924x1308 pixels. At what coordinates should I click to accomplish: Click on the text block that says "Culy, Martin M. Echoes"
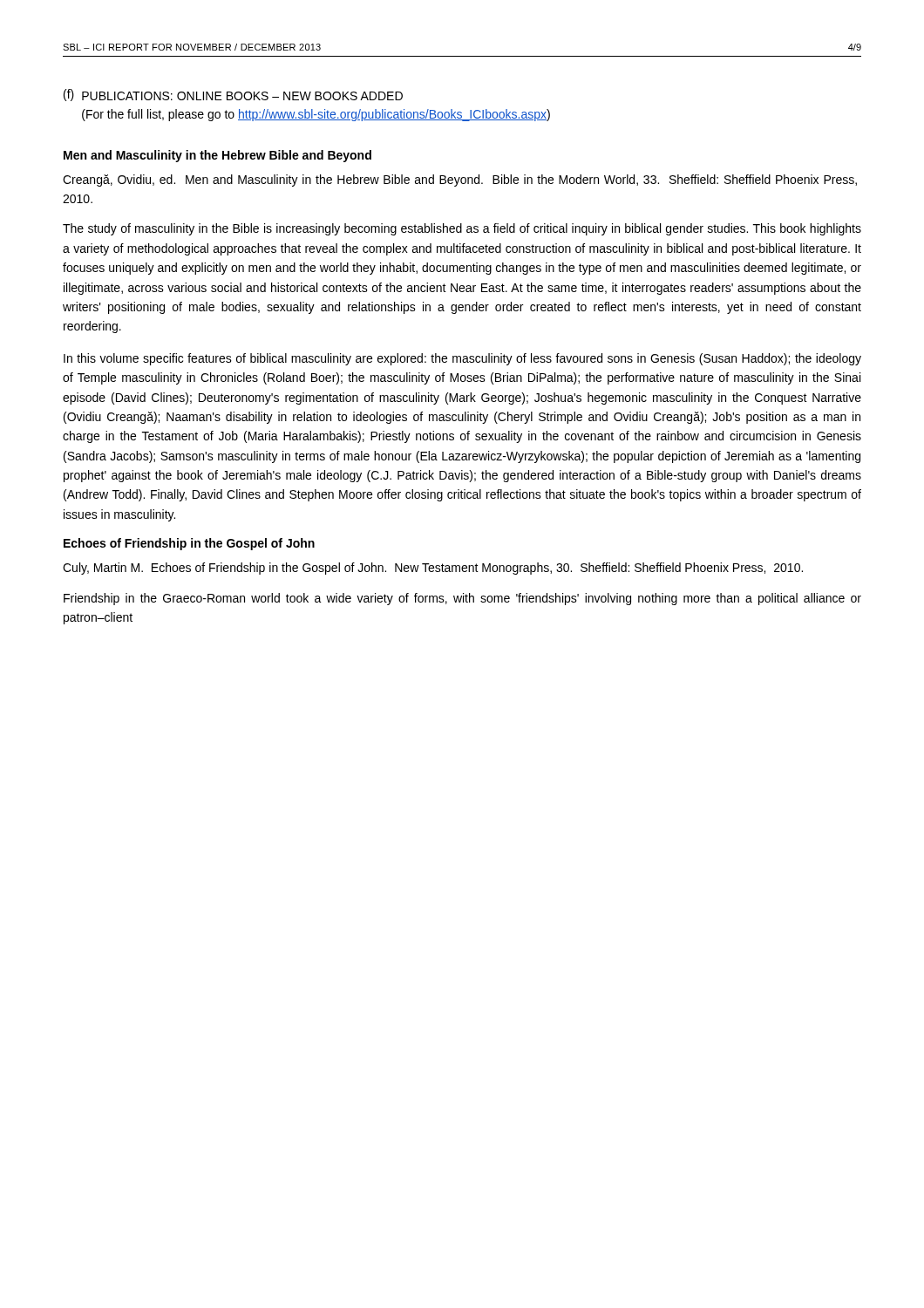433,568
